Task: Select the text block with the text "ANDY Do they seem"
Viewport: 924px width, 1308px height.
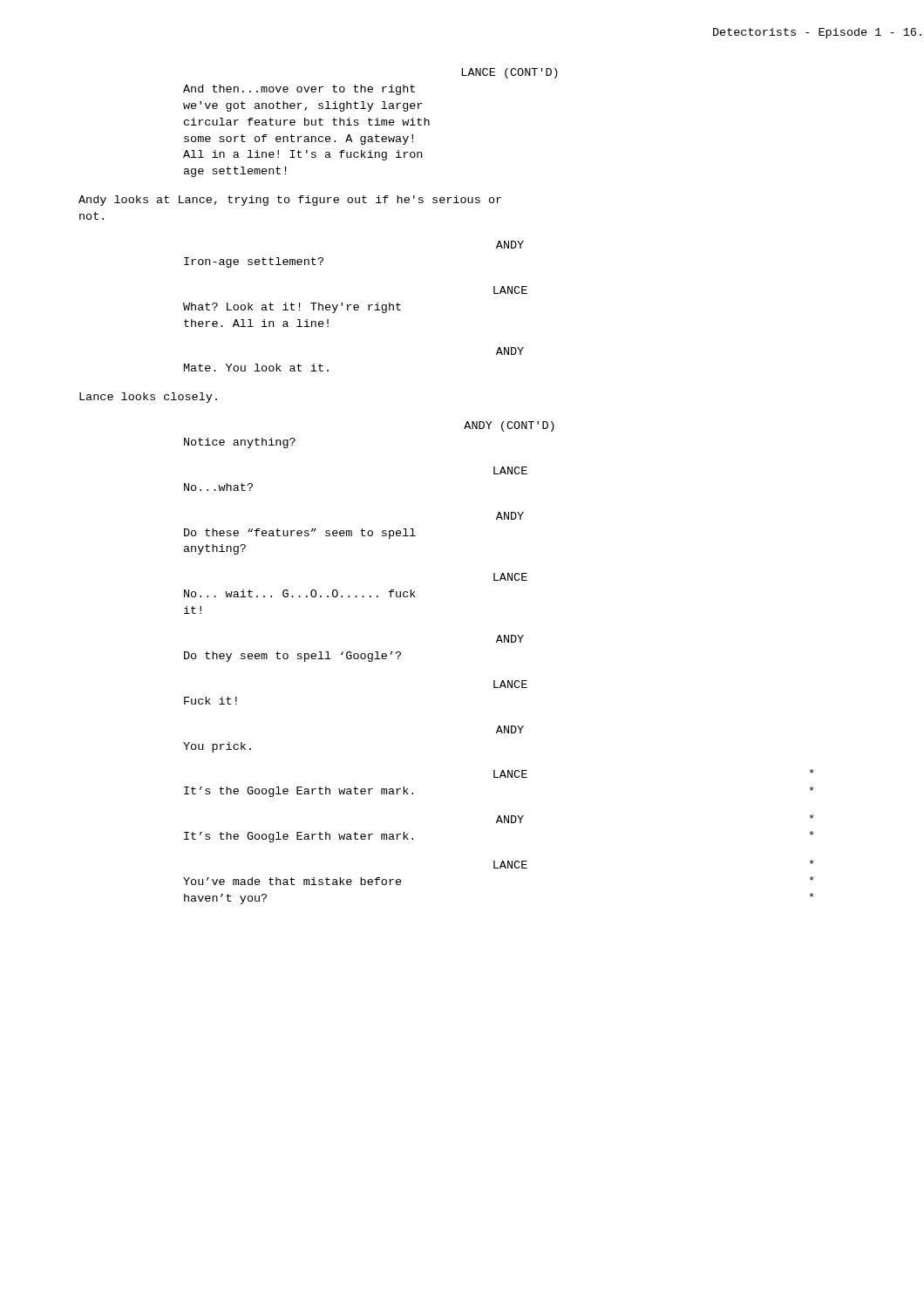Action: click(510, 649)
